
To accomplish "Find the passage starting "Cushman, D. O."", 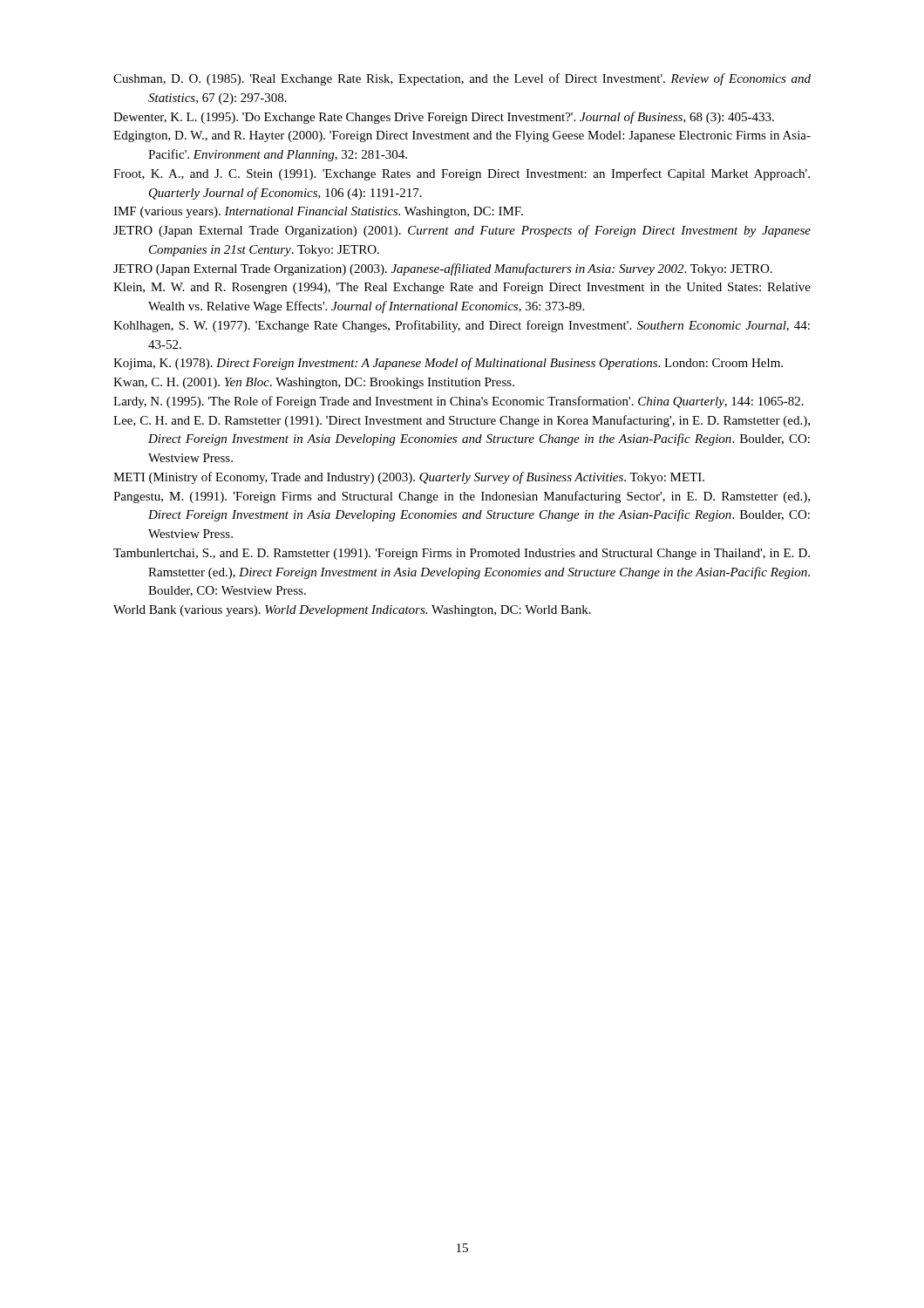I will pyautogui.click(x=462, y=88).
